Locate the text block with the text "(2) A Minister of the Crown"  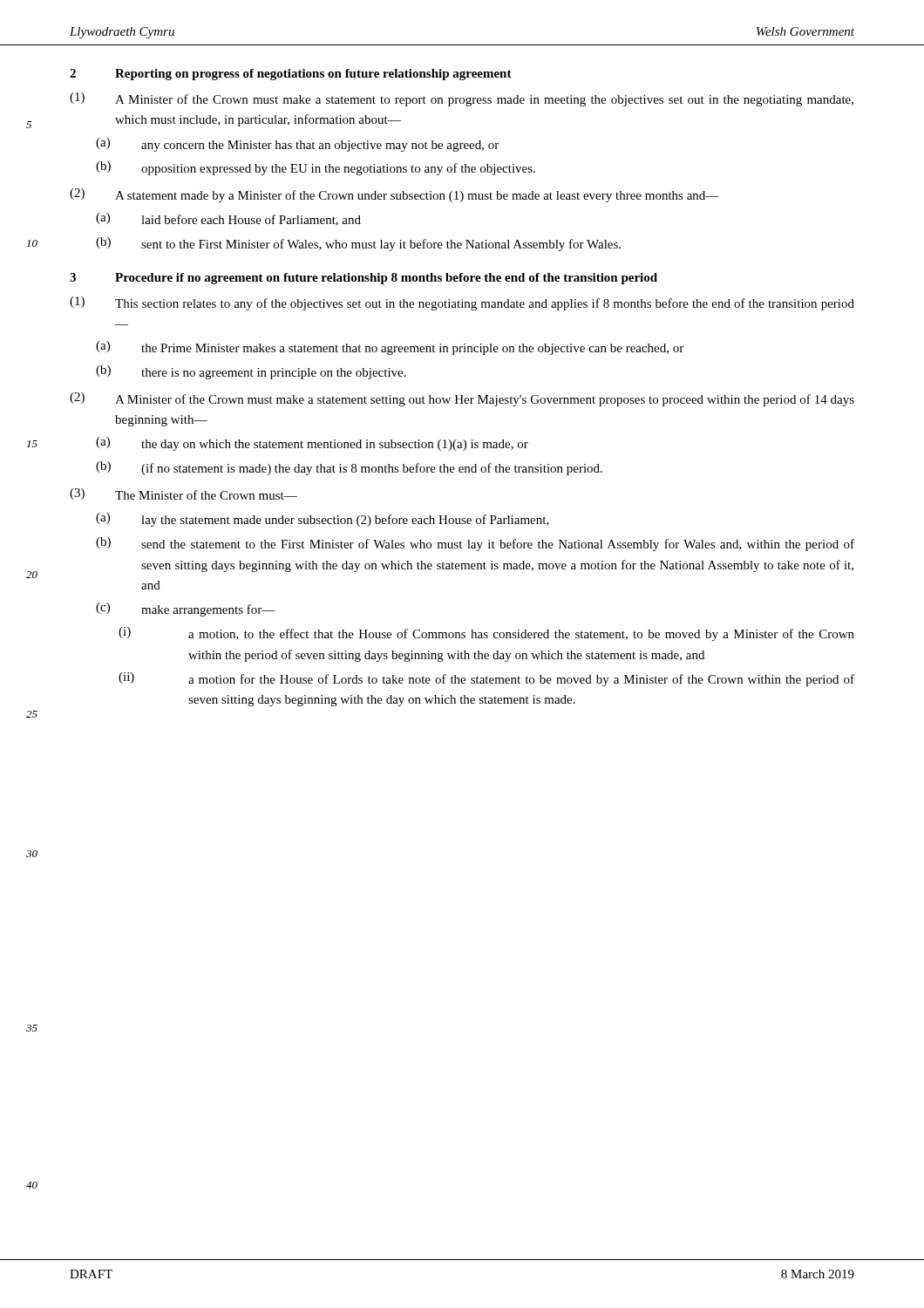tap(462, 410)
